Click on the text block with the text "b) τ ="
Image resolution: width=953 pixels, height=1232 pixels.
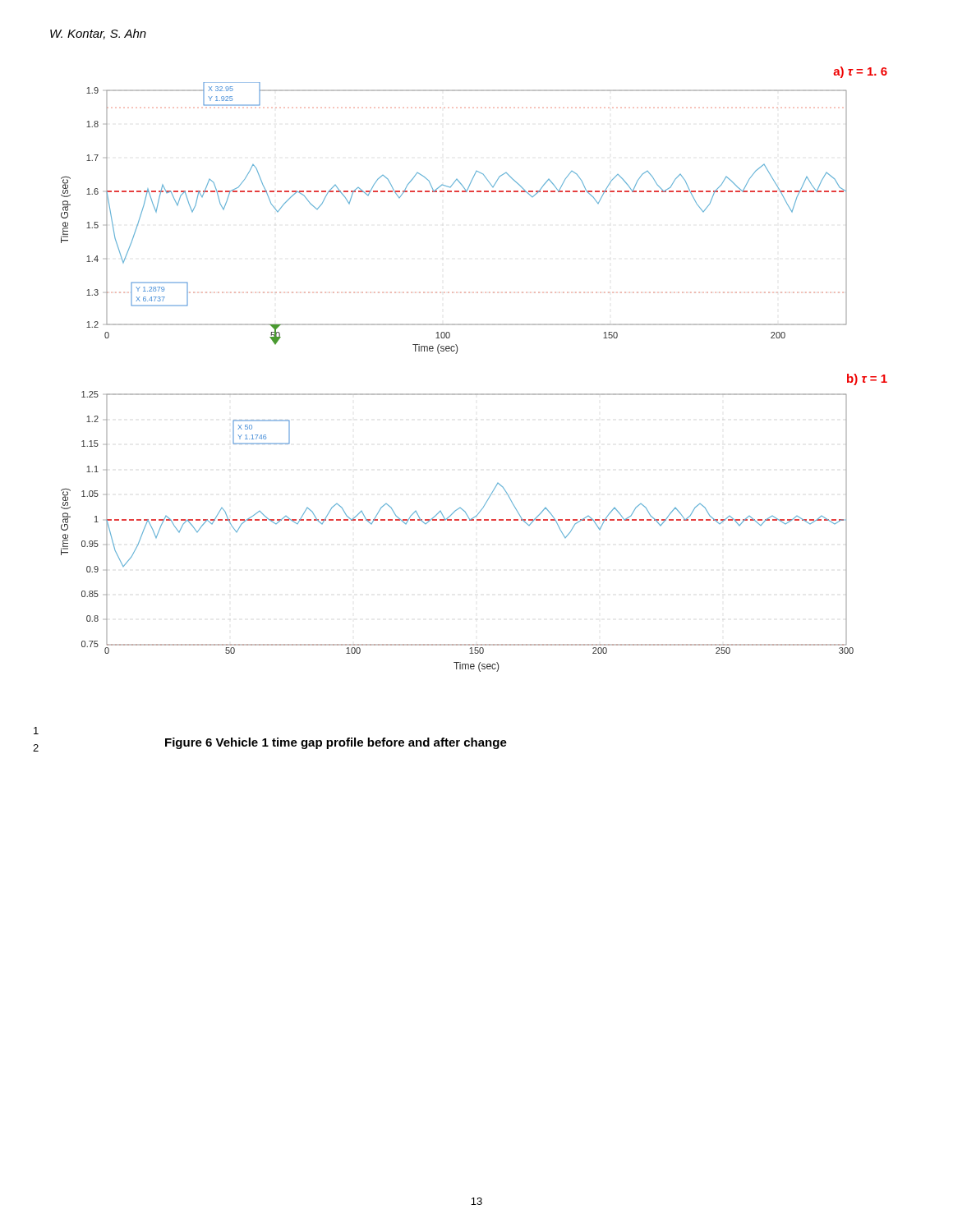(x=867, y=378)
